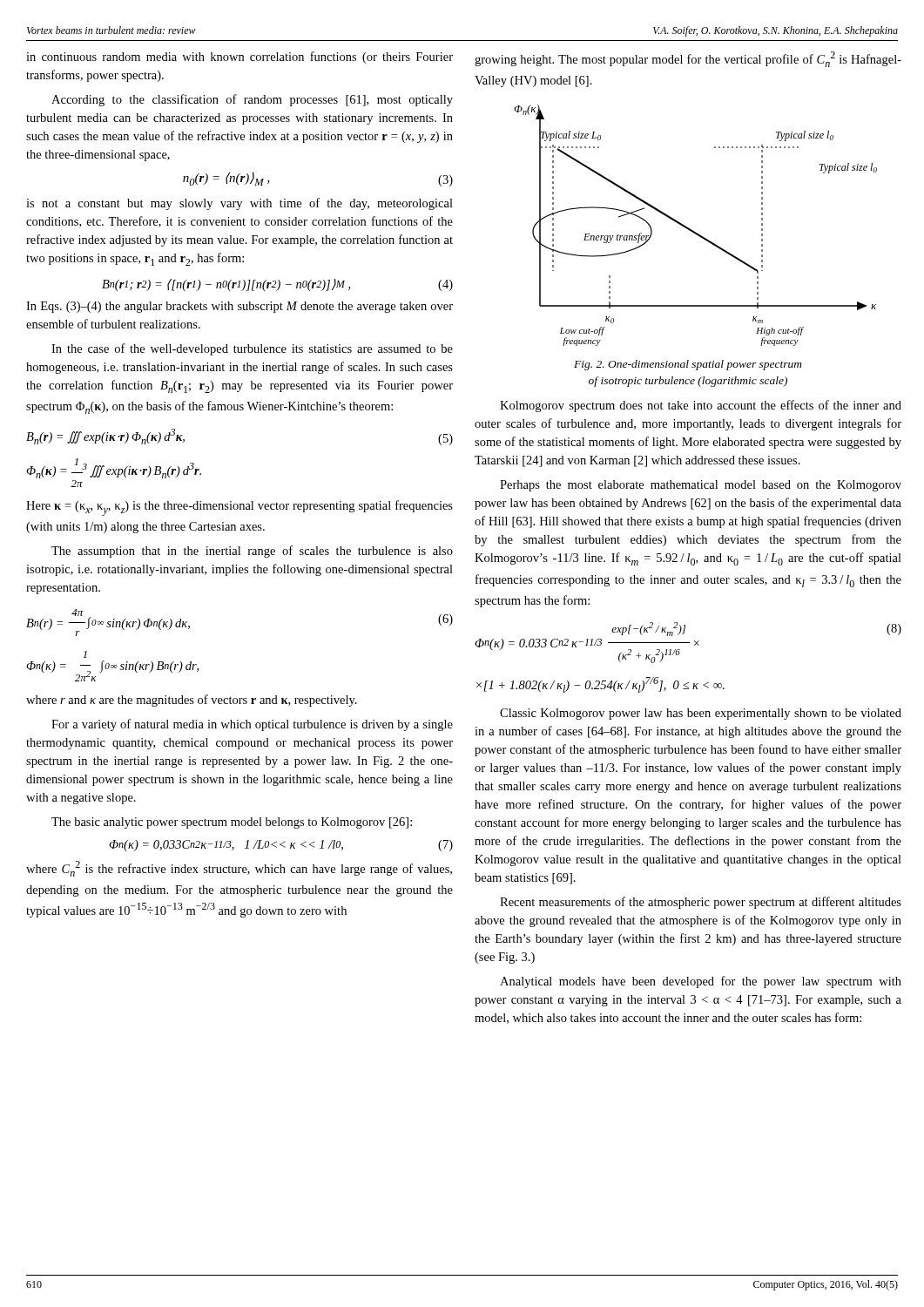Point to the text starting "Bn(r) = 4π r ∫0∞ sin(κr) Φn(κ)"
924x1307 pixels.
(x=127, y=623)
